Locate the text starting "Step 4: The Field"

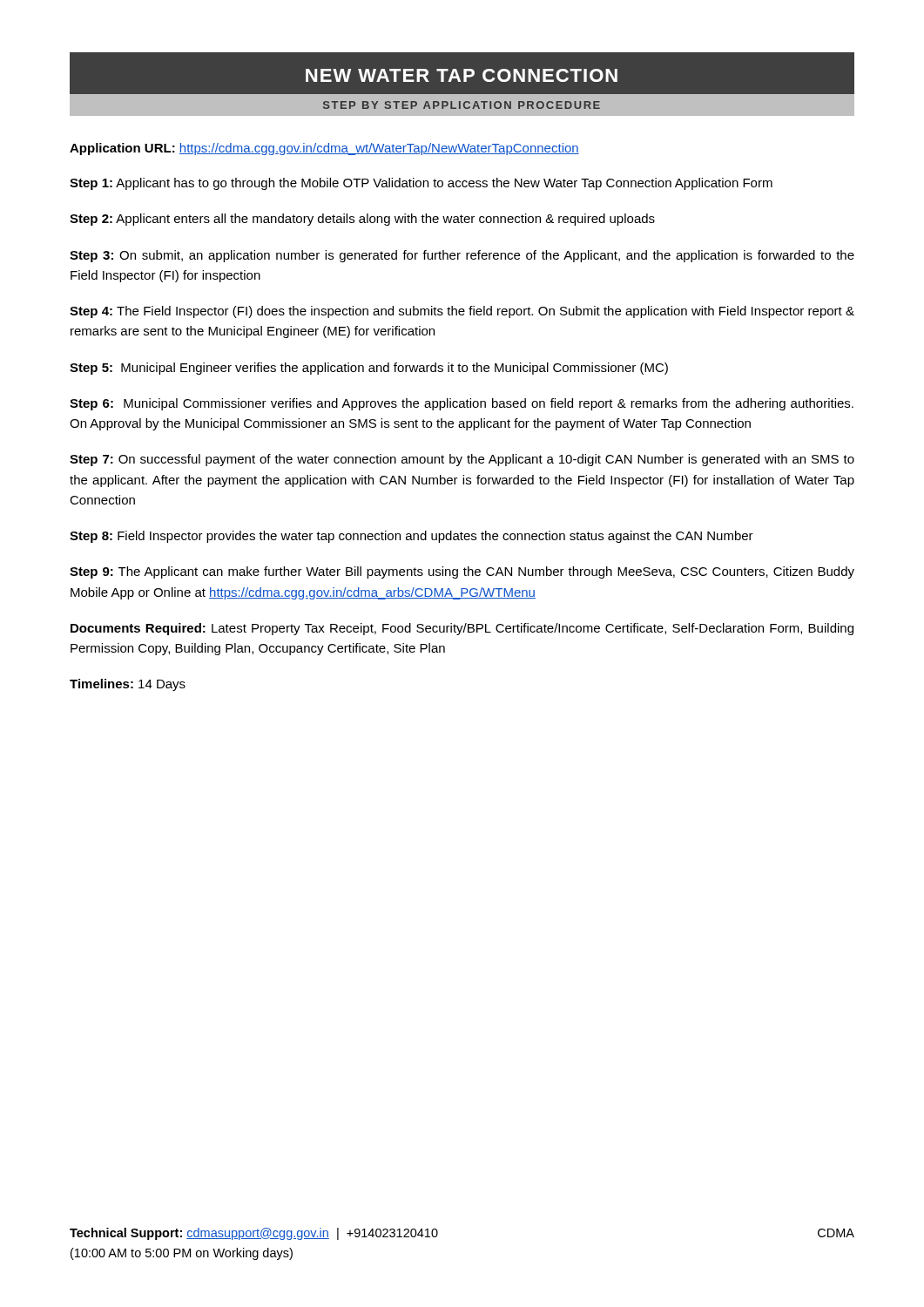pyautogui.click(x=462, y=321)
